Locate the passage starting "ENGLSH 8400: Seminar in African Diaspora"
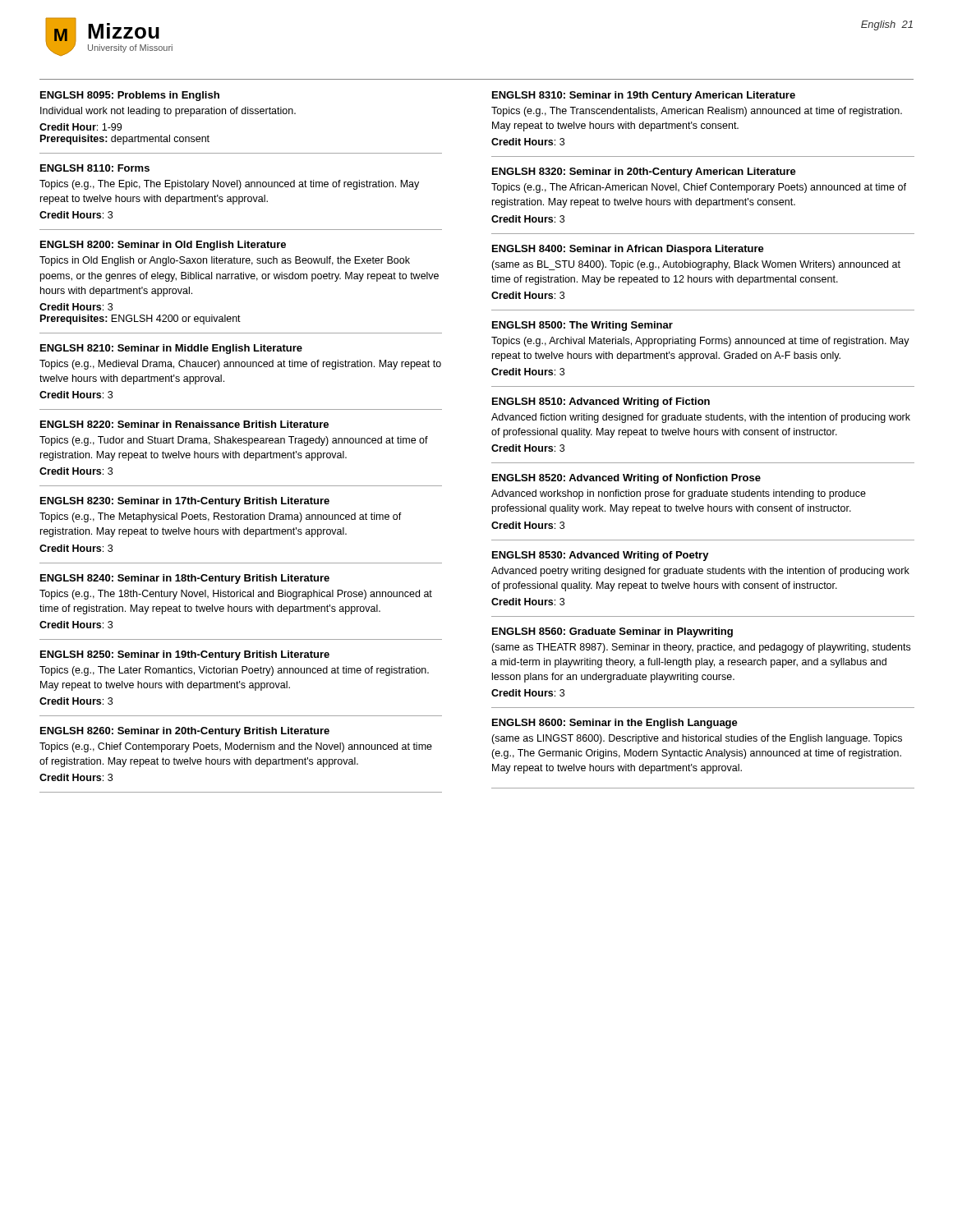953x1232 pixels. click(703, 272)
